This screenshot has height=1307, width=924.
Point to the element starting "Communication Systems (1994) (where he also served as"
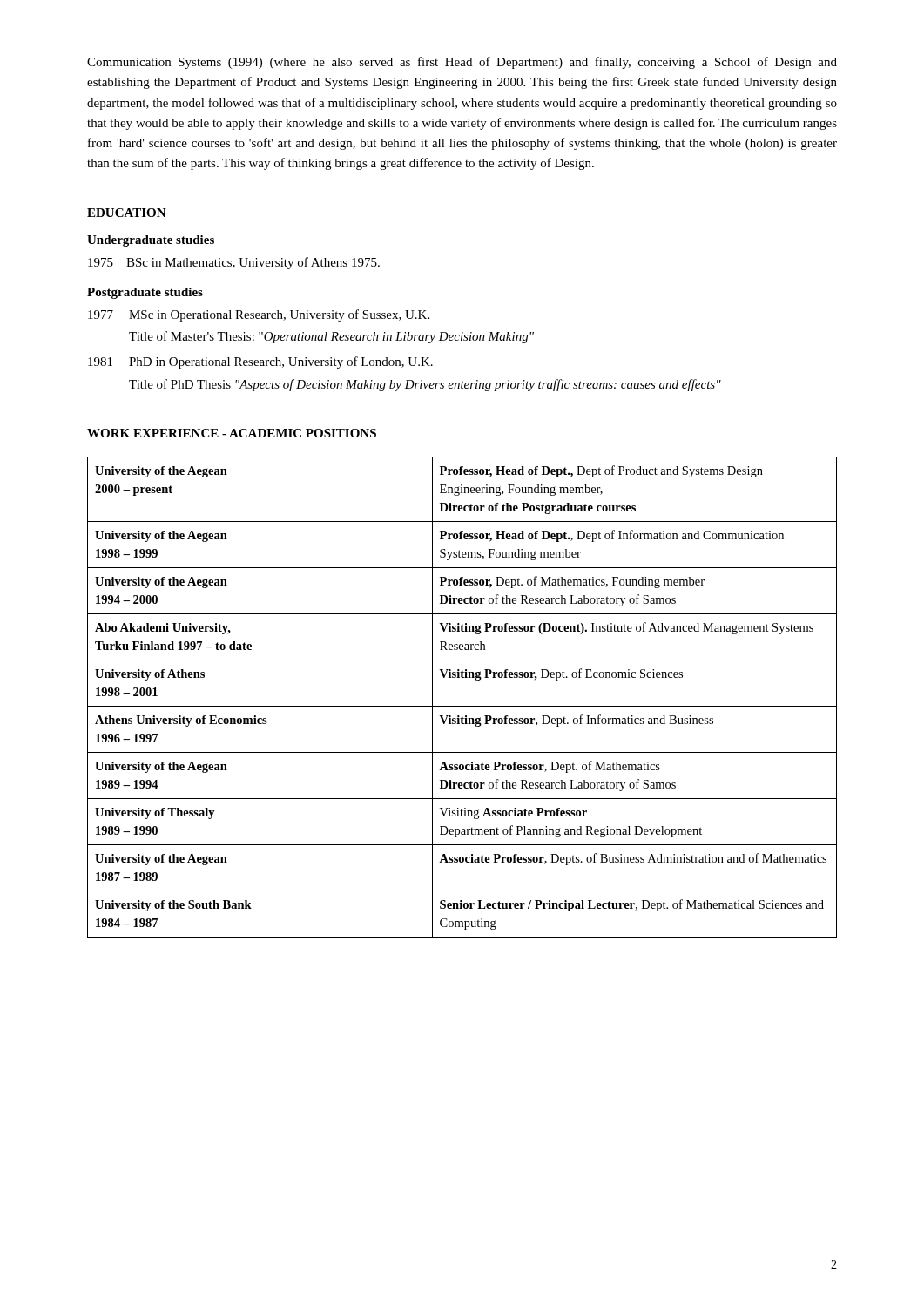462,113
